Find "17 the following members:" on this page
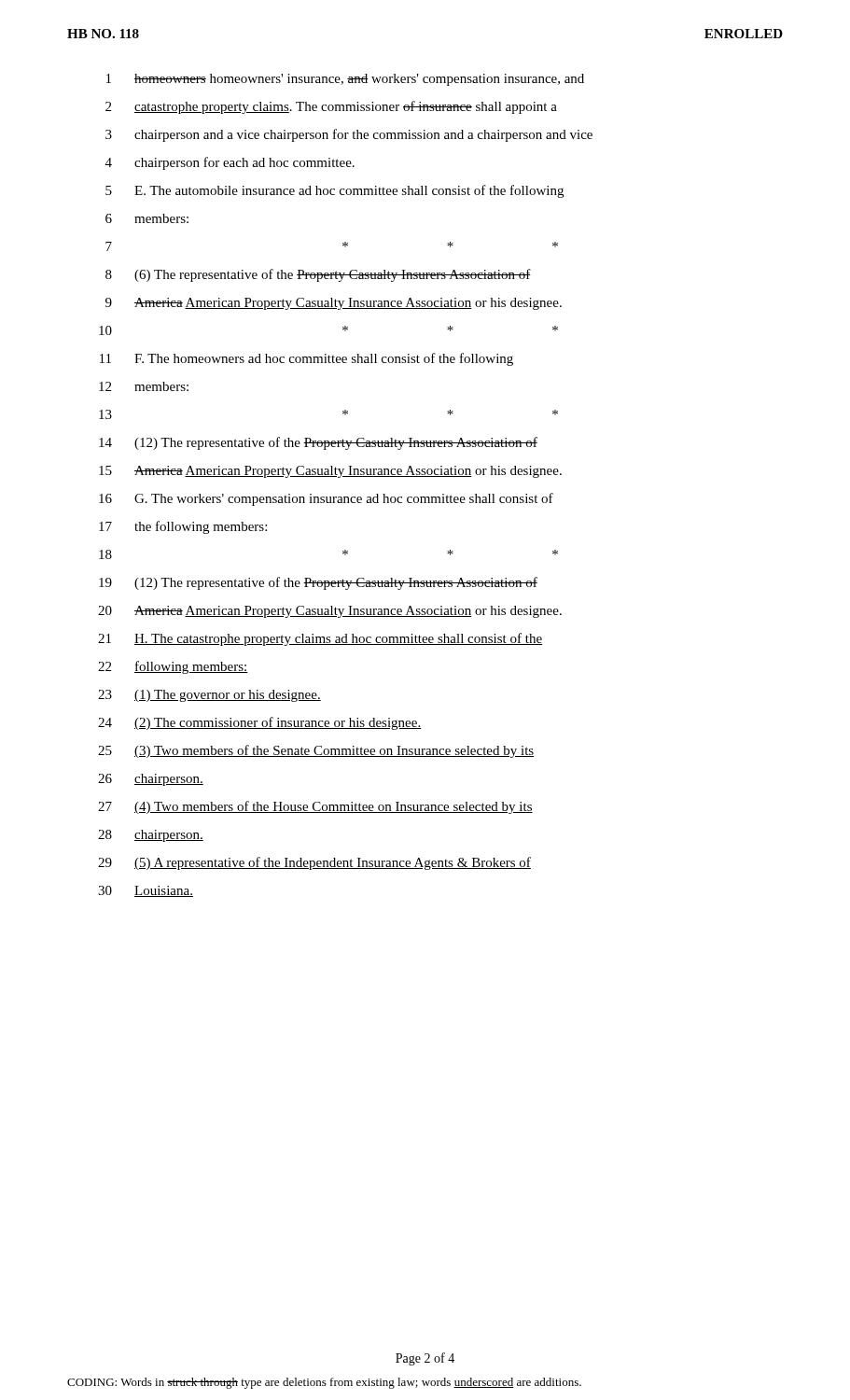This screenshot has width=850, height=1400. point(183,527)
